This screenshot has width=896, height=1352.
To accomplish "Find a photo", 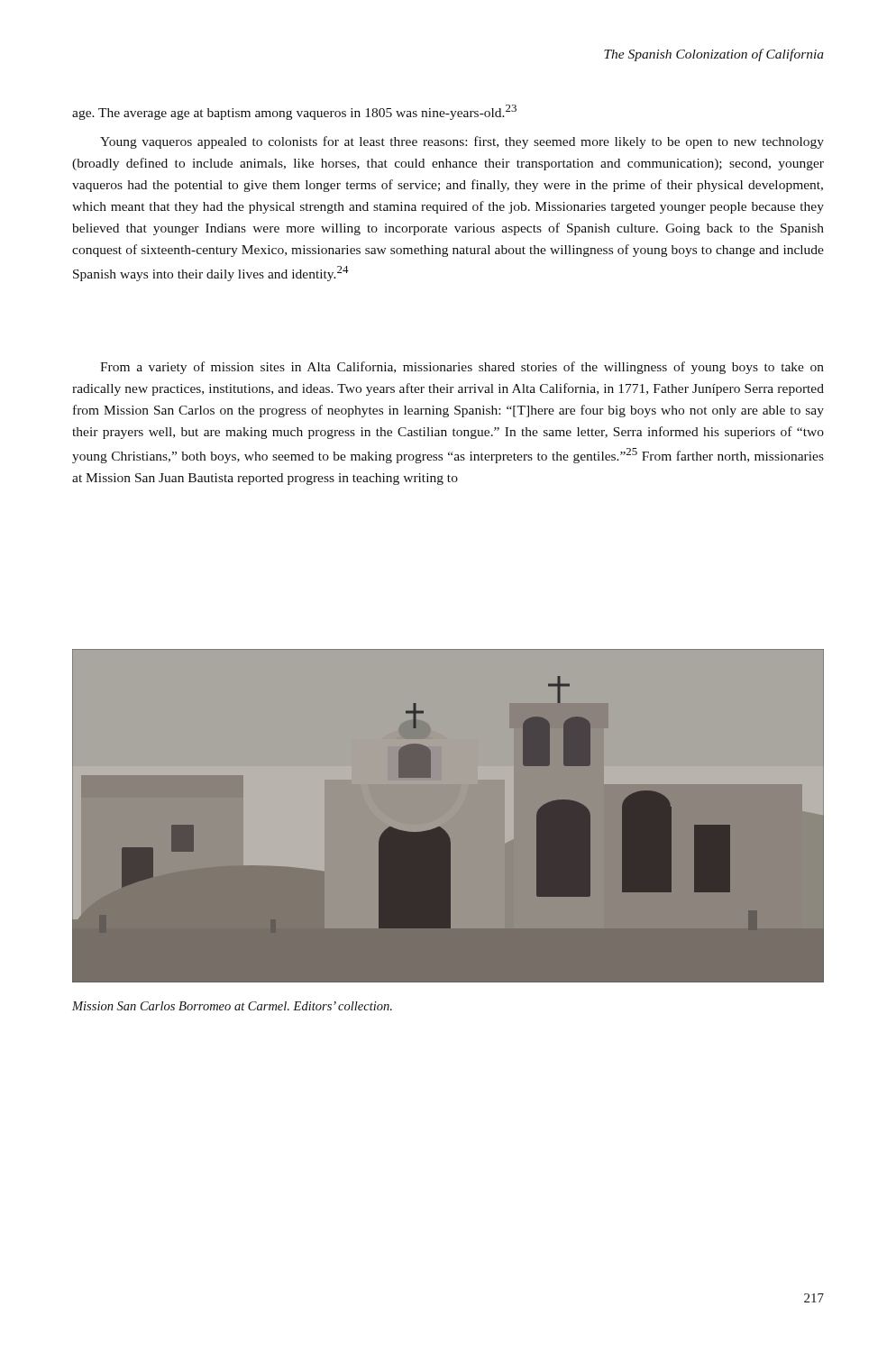I will pyautogui.click(x=448, y=819).
